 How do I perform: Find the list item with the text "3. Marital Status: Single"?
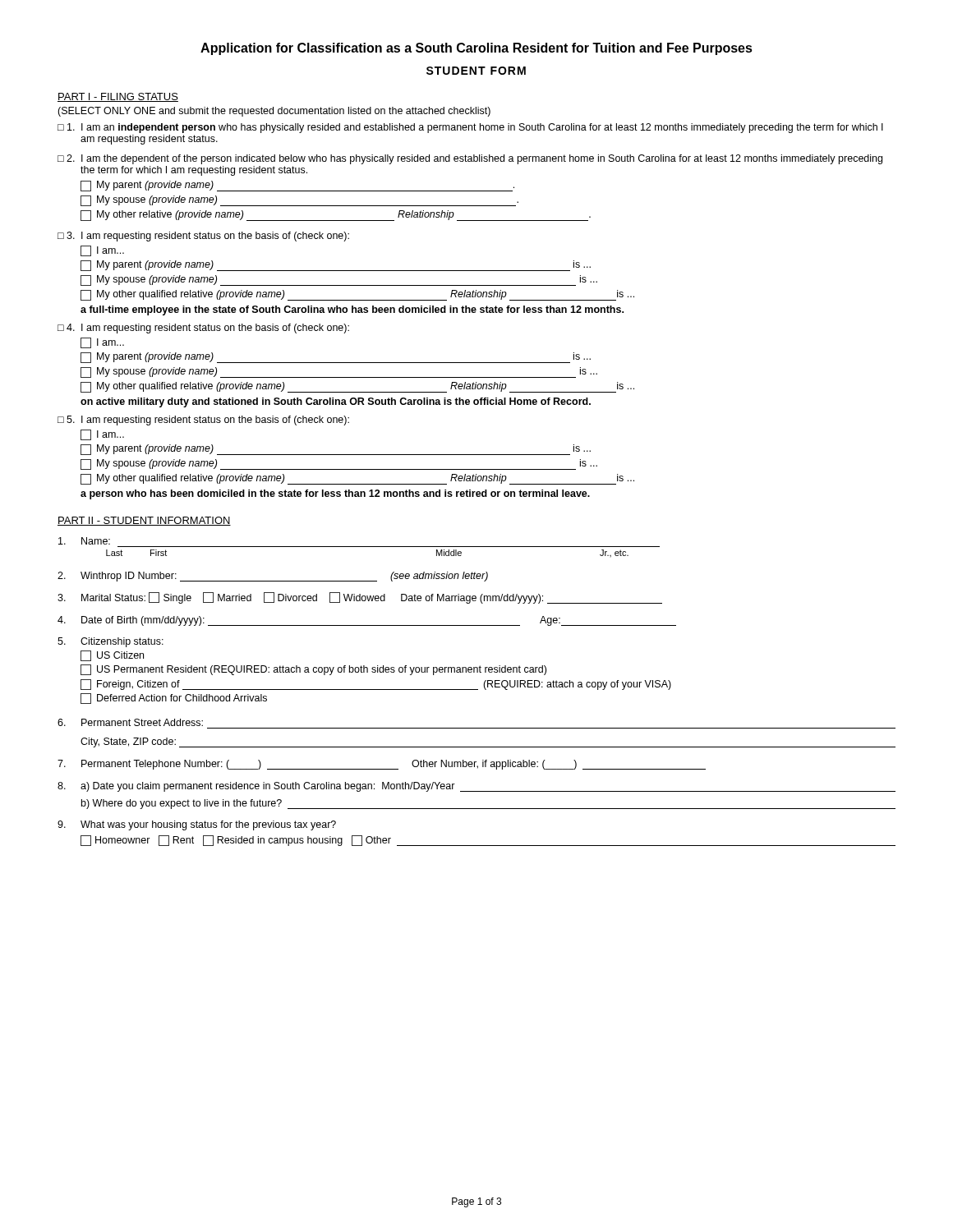[360, 598]
